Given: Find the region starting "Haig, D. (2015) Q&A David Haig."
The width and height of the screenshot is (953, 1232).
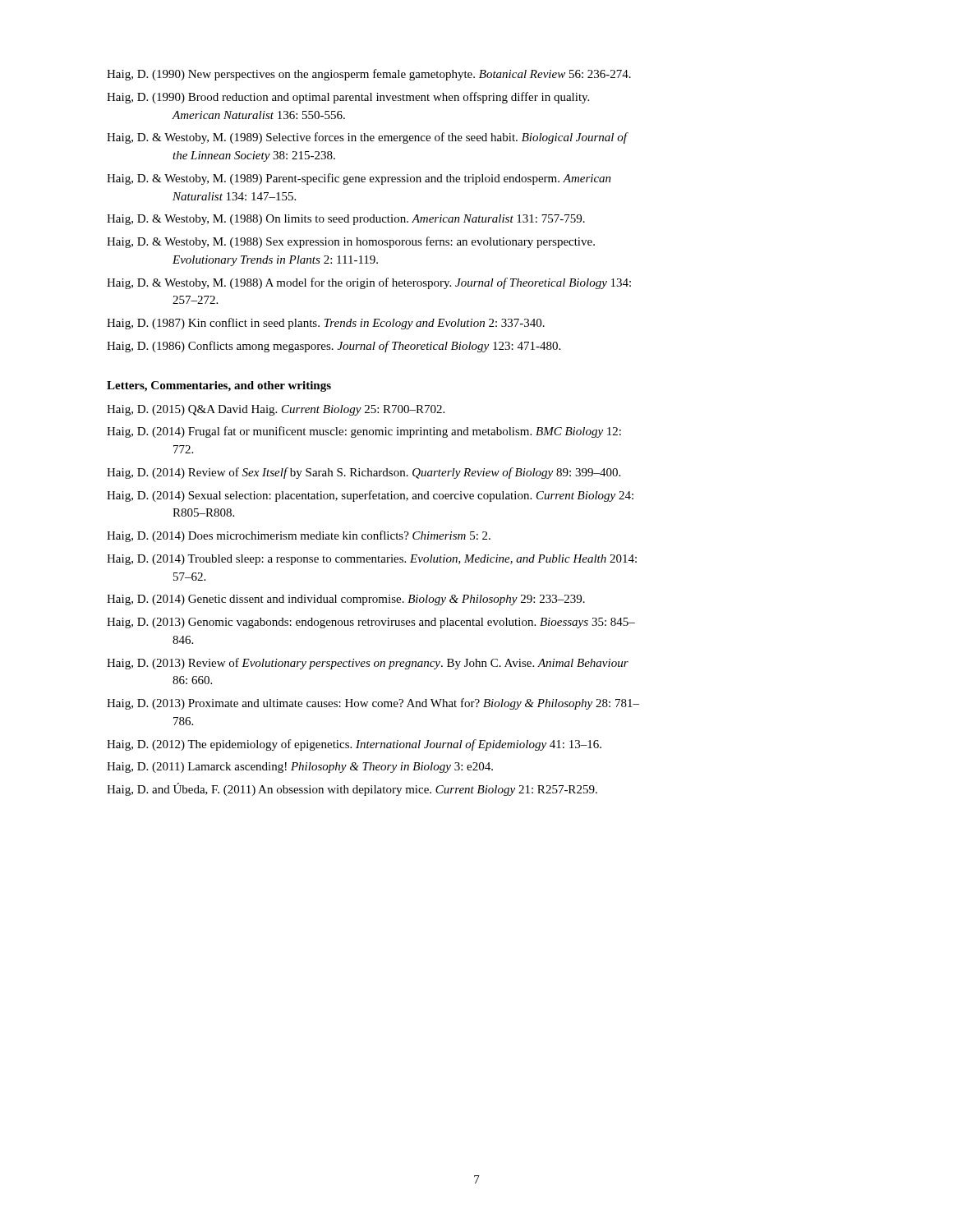Looking at the screenshot, I should [x=276, y=409].
